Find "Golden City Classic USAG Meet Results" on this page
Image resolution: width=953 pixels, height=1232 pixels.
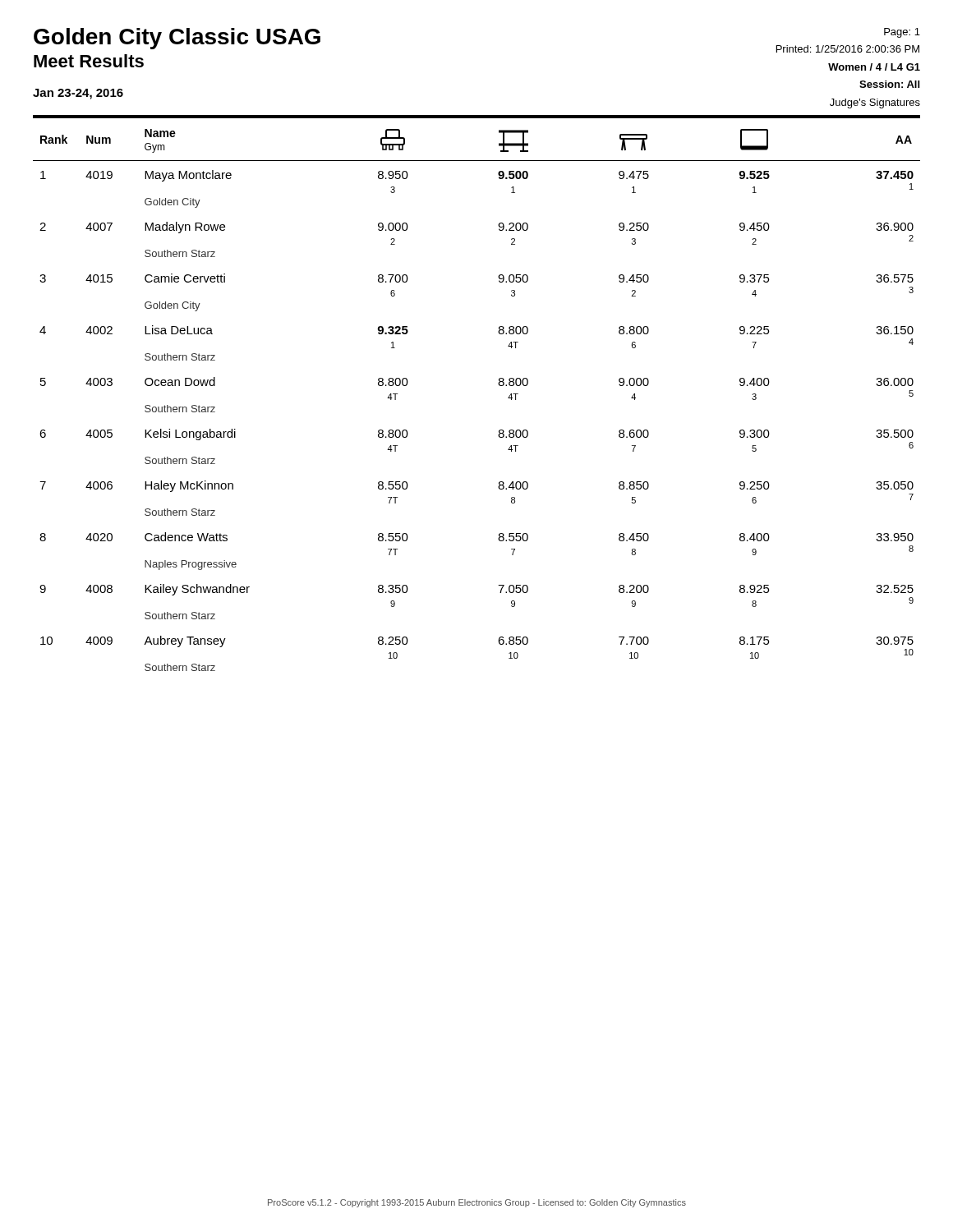(x=177, y=48)
